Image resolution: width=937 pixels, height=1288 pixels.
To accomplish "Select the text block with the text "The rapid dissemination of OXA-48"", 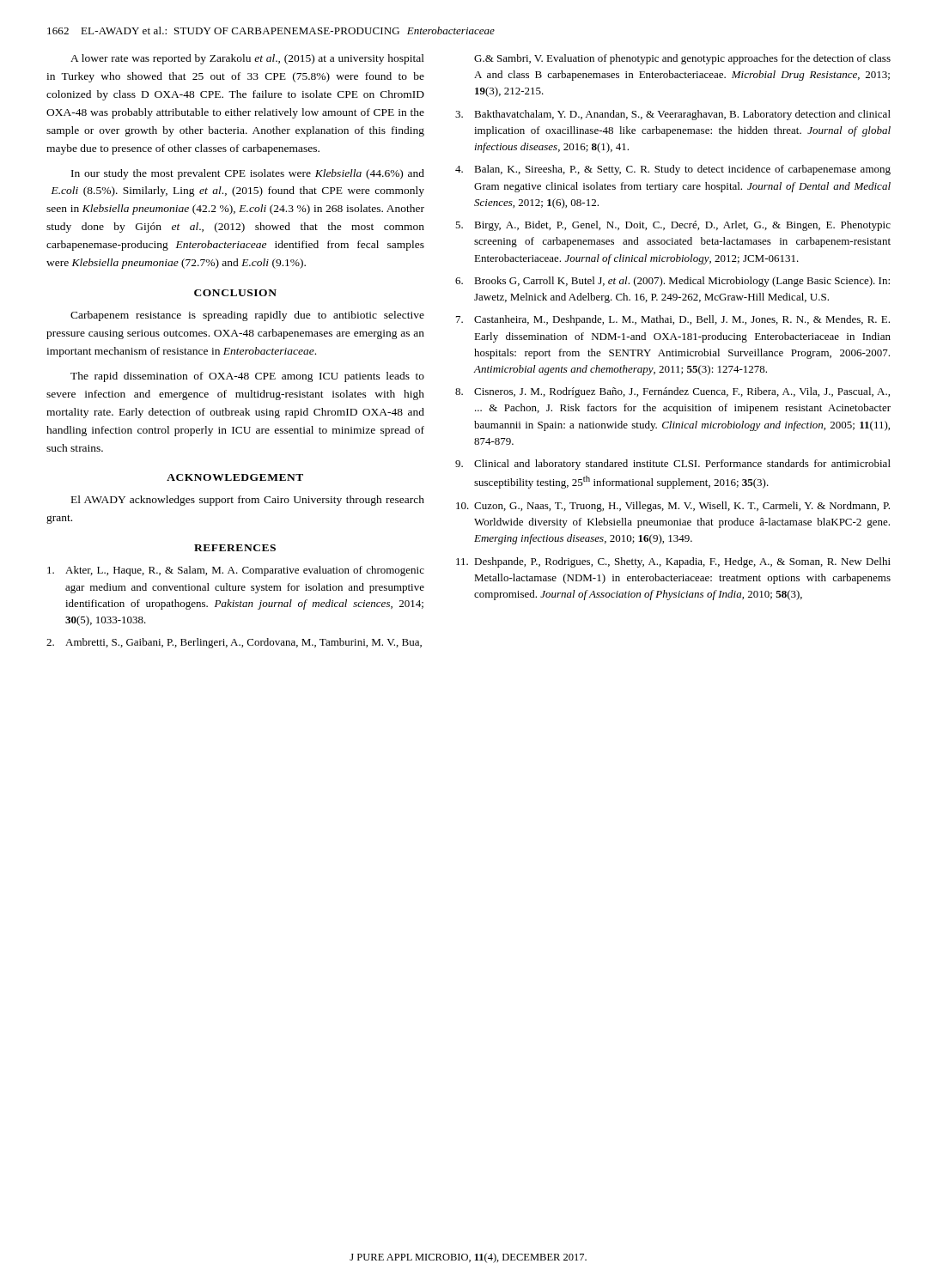I will tap(235, 412).
